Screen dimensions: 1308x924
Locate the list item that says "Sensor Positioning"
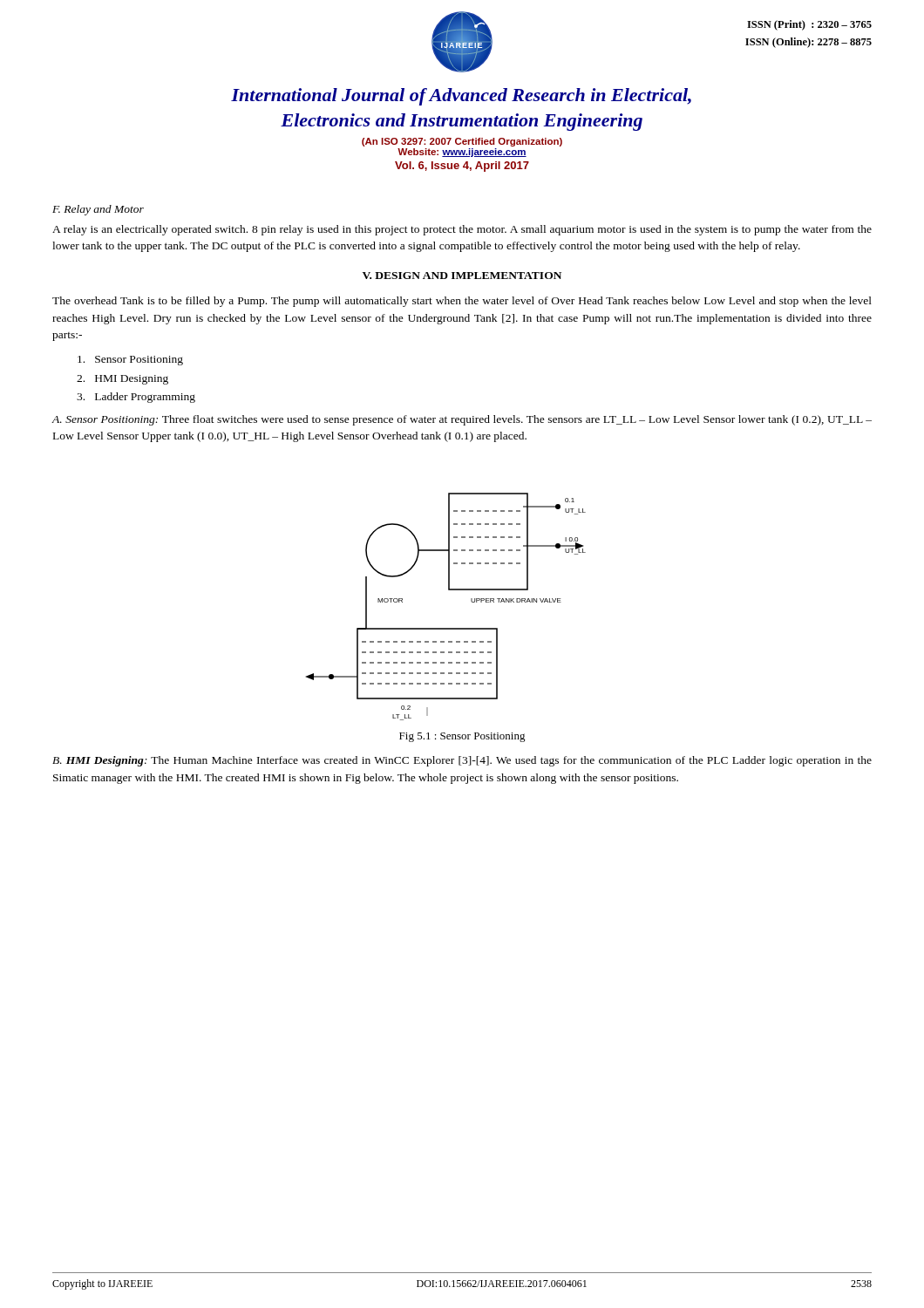tap(130, 359)
